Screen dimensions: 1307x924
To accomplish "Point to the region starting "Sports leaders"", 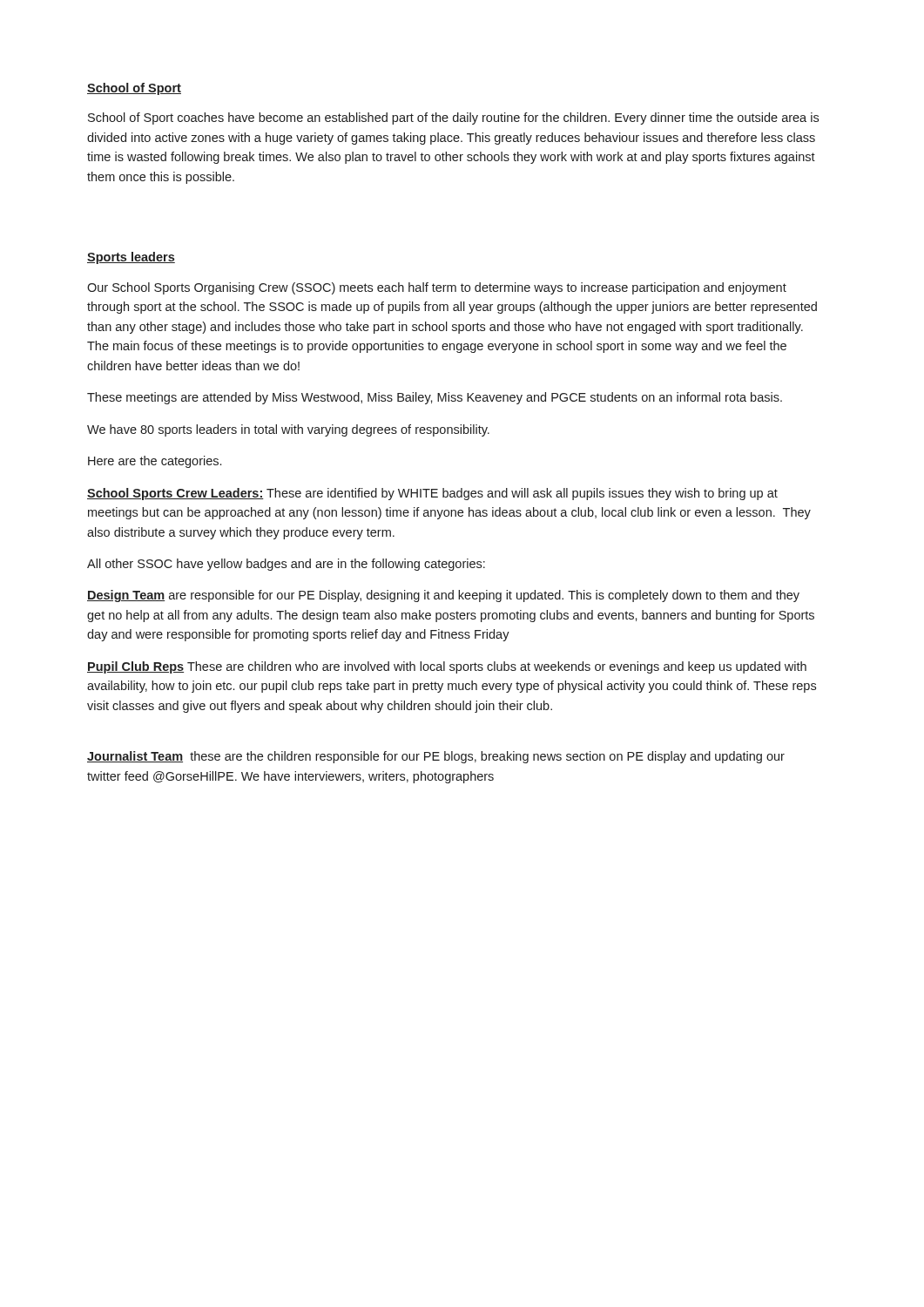I will point(131,257).
